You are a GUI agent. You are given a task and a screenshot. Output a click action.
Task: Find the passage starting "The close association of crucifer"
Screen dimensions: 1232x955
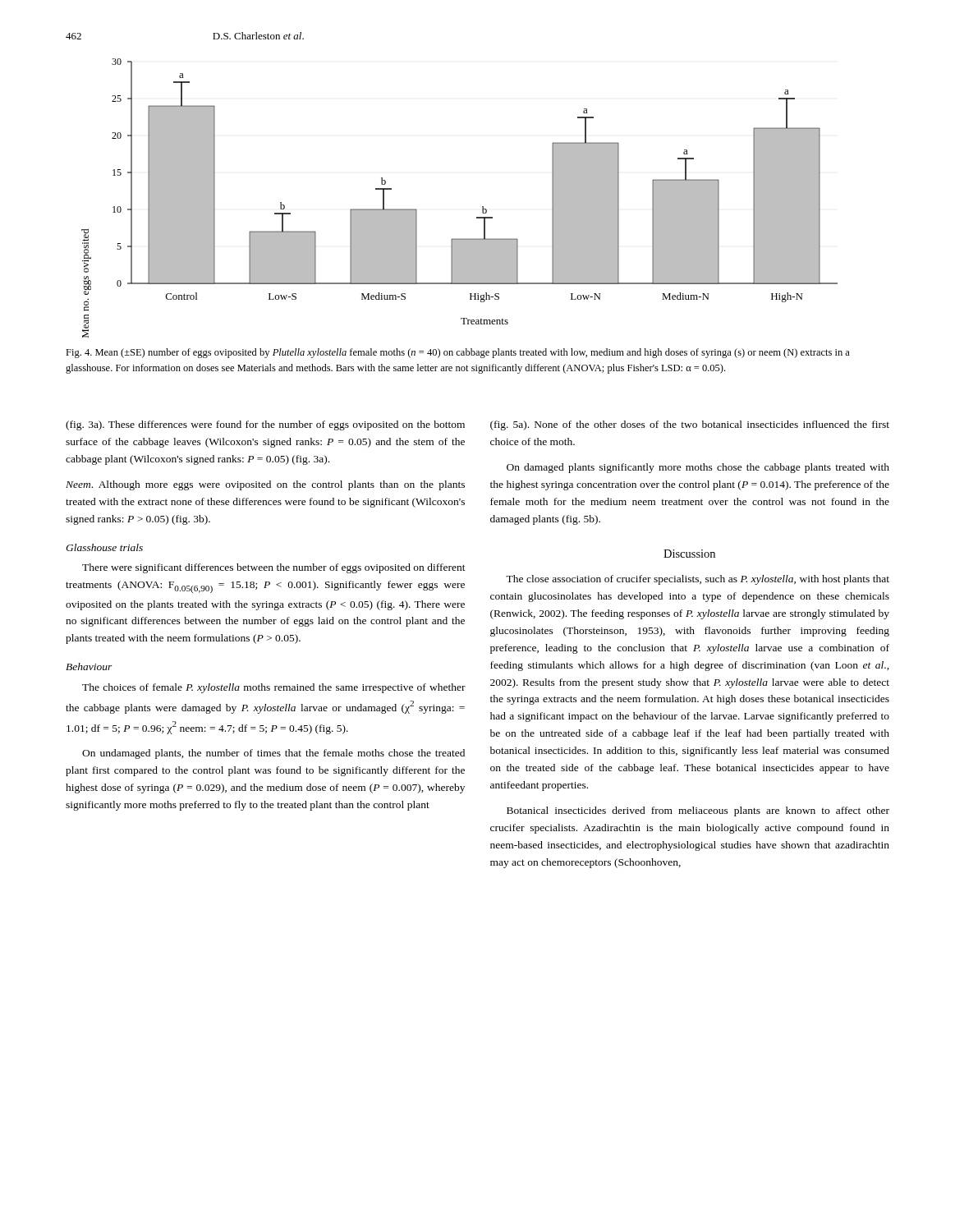(690, 682)
